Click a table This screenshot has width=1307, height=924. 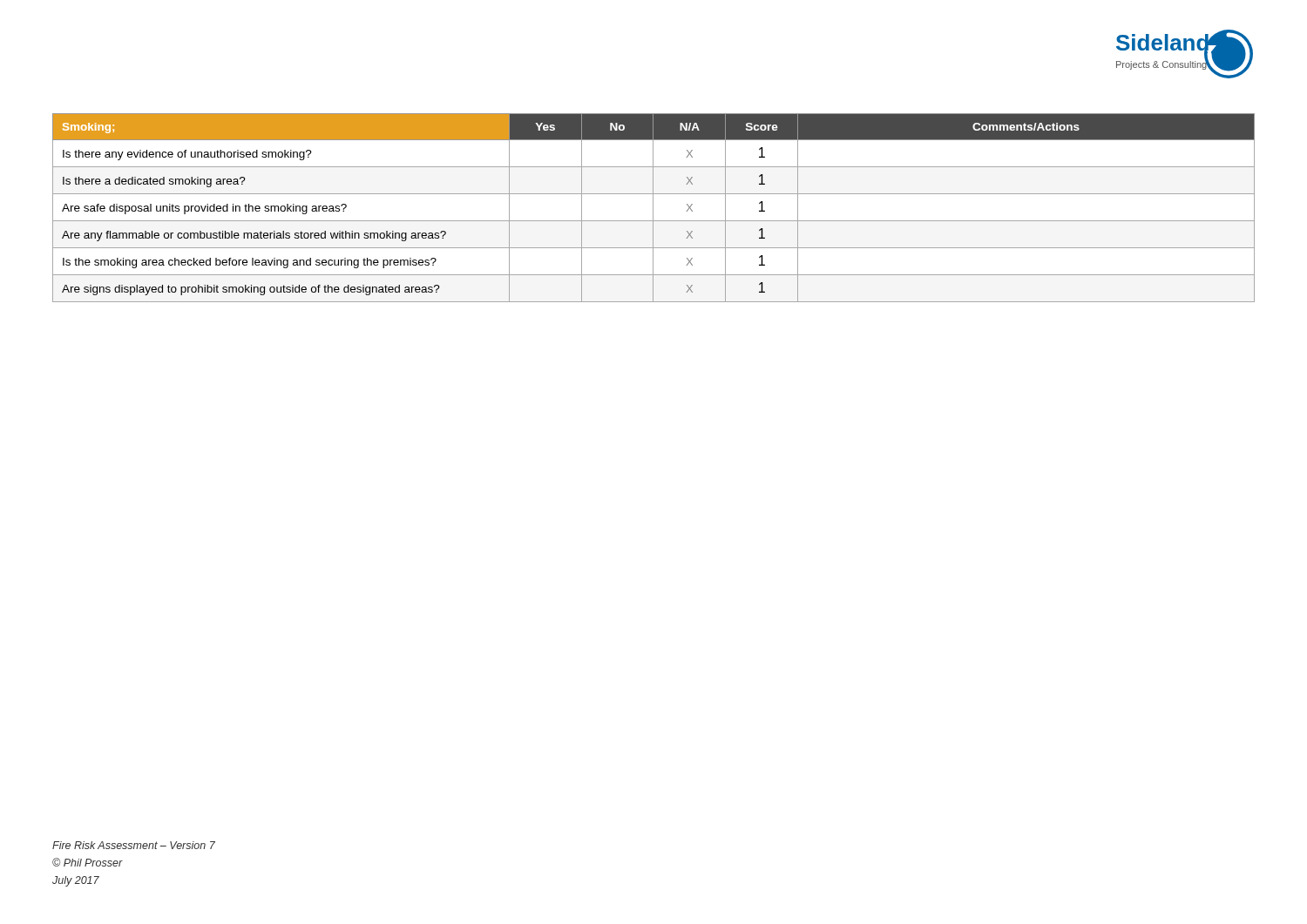tap(654, 208)
